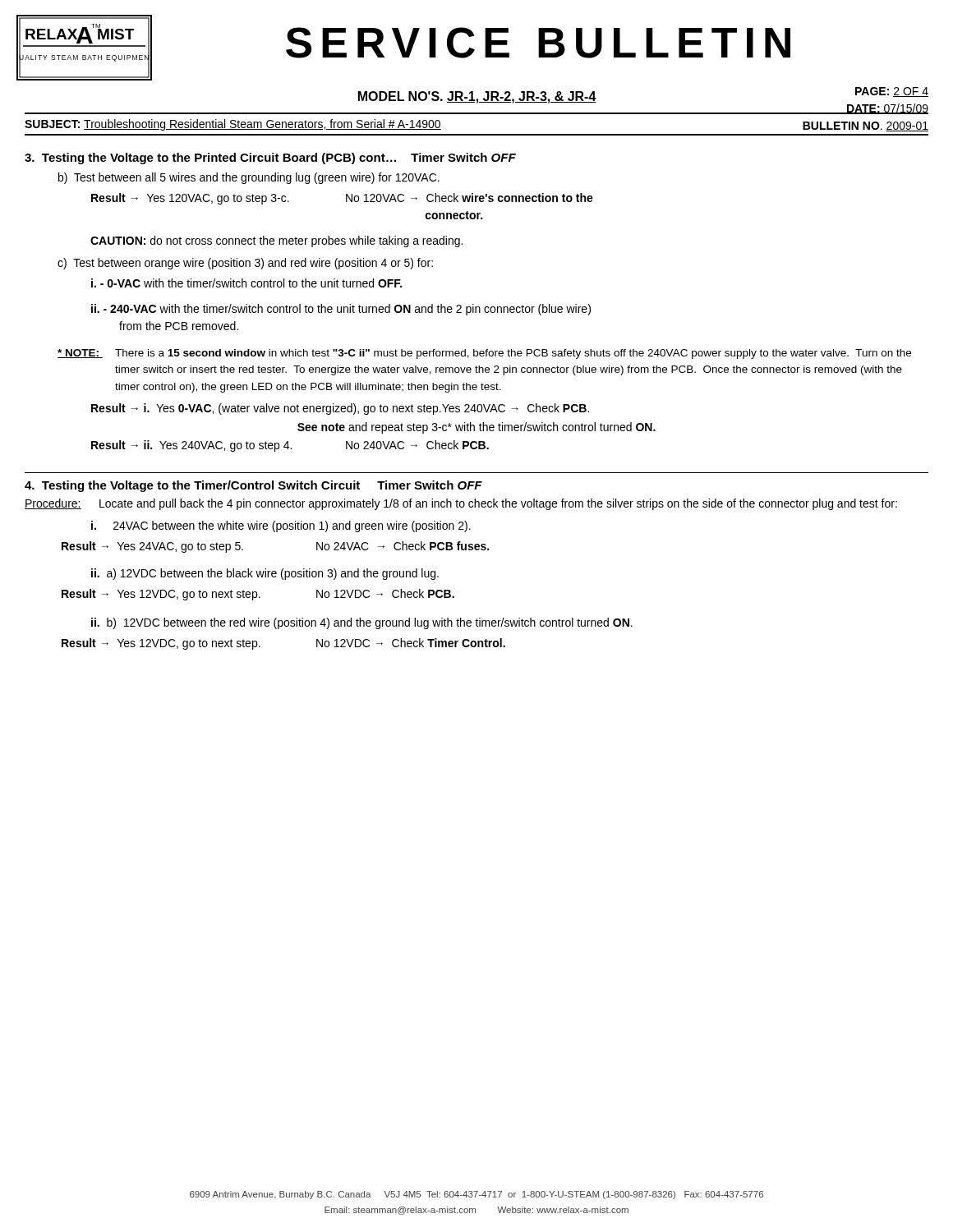Select the text block containing "Result → Yes 24VAC, go to step 5."
The image size is (953, 1232).
point(495,546)
